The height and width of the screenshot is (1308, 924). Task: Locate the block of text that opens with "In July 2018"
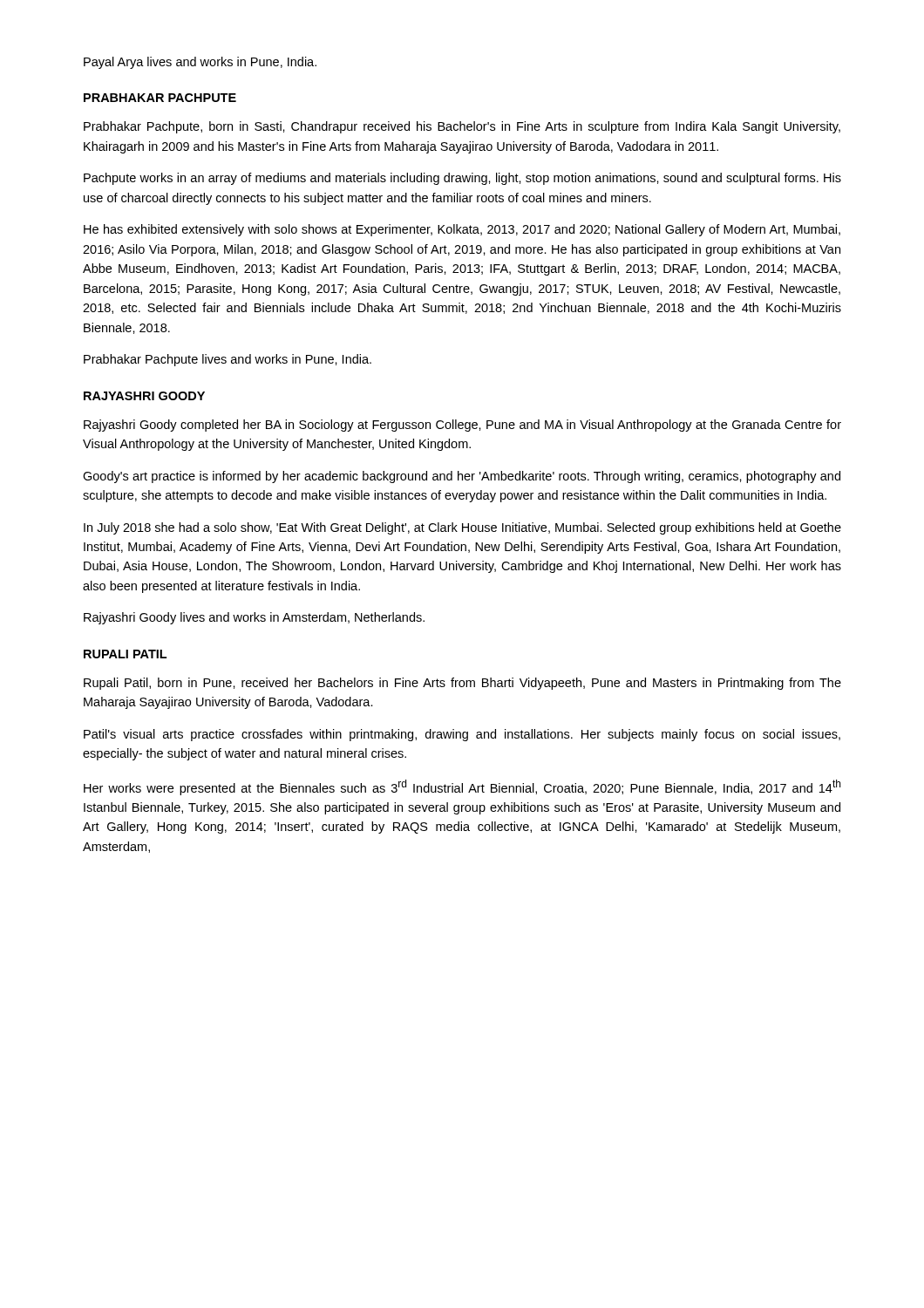click(x=462, y=557)
